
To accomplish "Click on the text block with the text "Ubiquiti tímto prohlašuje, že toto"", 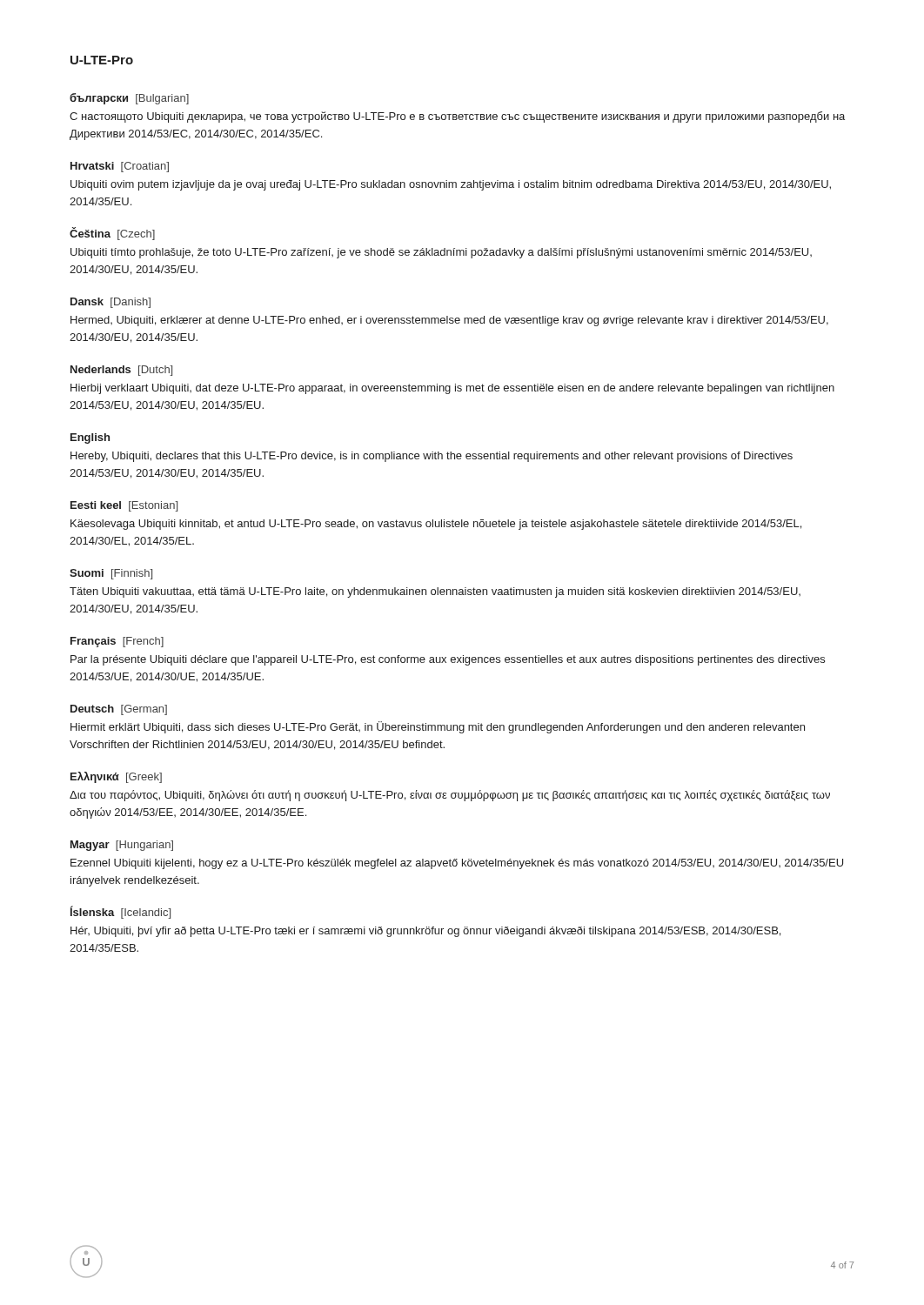I will click(441, 260).
